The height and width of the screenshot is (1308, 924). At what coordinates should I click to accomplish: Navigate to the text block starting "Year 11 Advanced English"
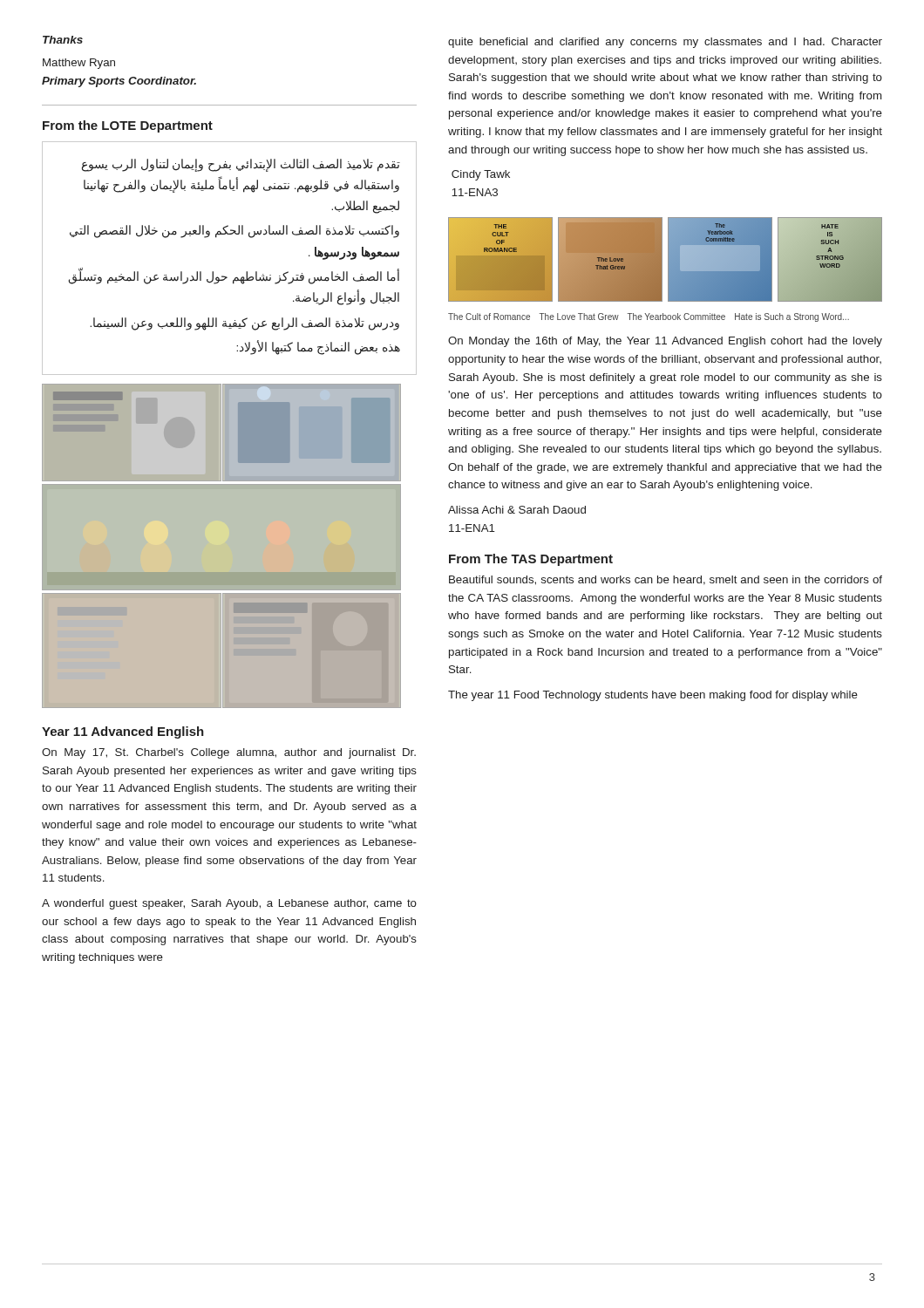[123, 731]
